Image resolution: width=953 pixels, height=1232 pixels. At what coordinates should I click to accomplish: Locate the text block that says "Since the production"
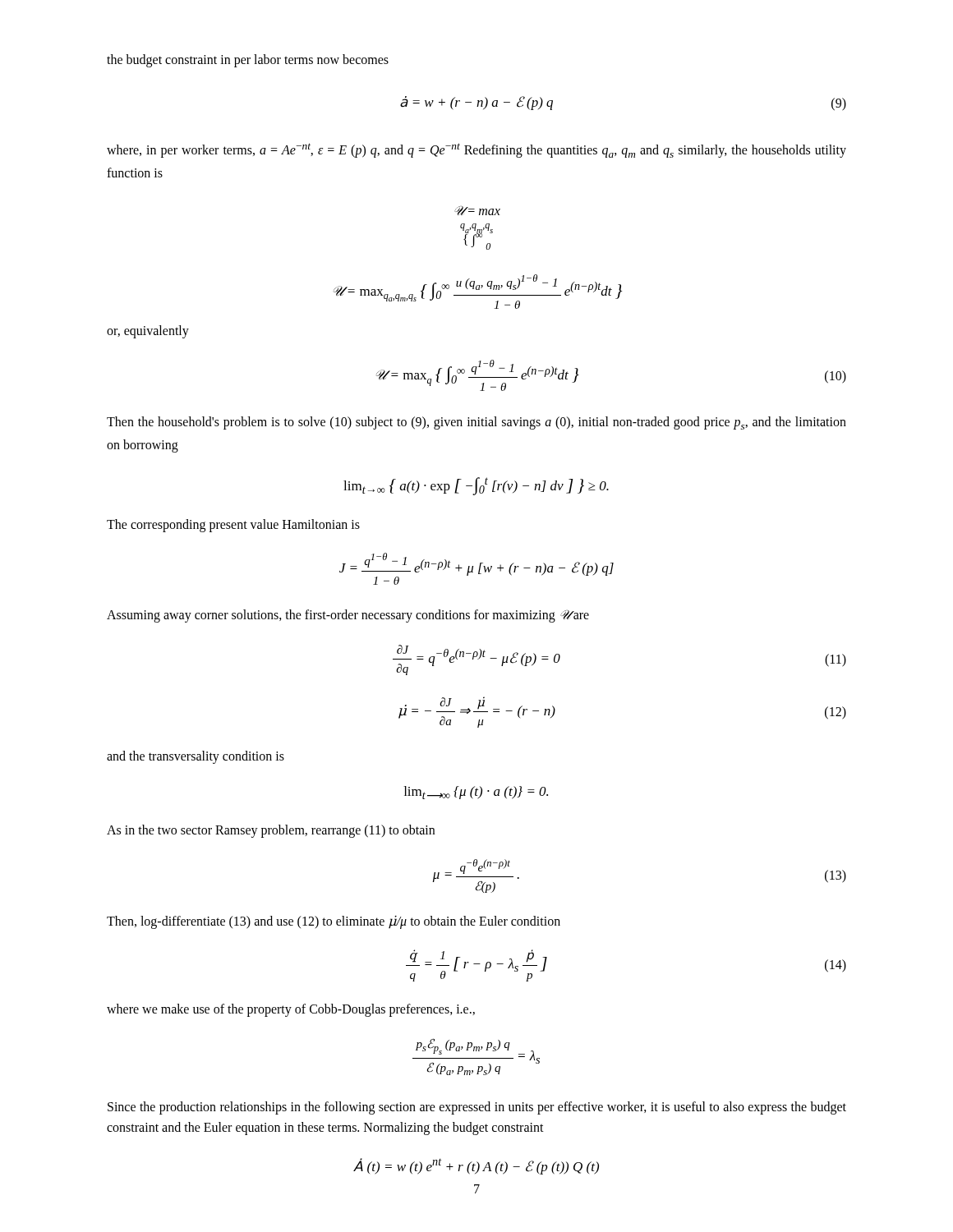[476, 1117]
